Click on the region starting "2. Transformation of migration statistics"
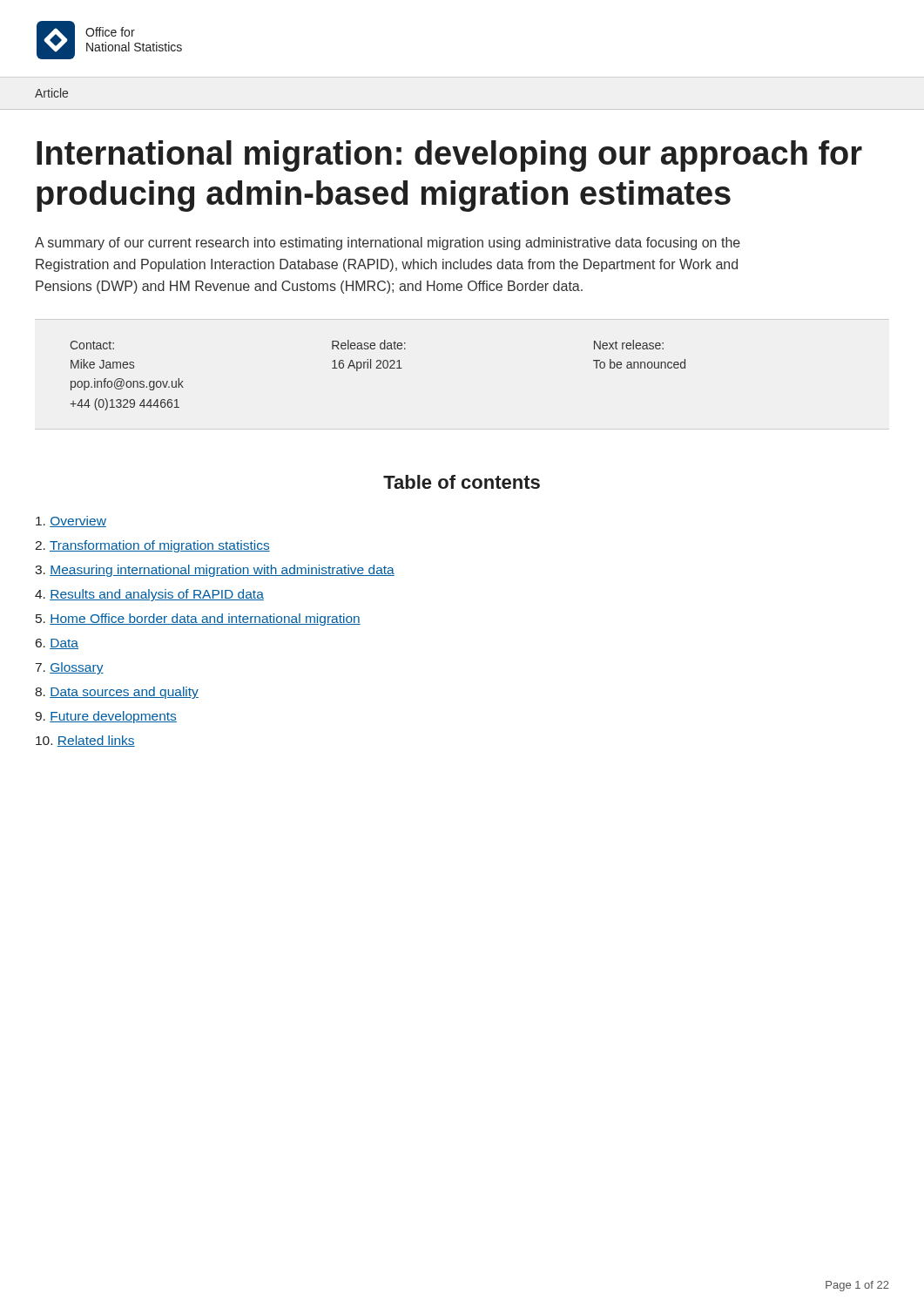 (x=152, y=545)
